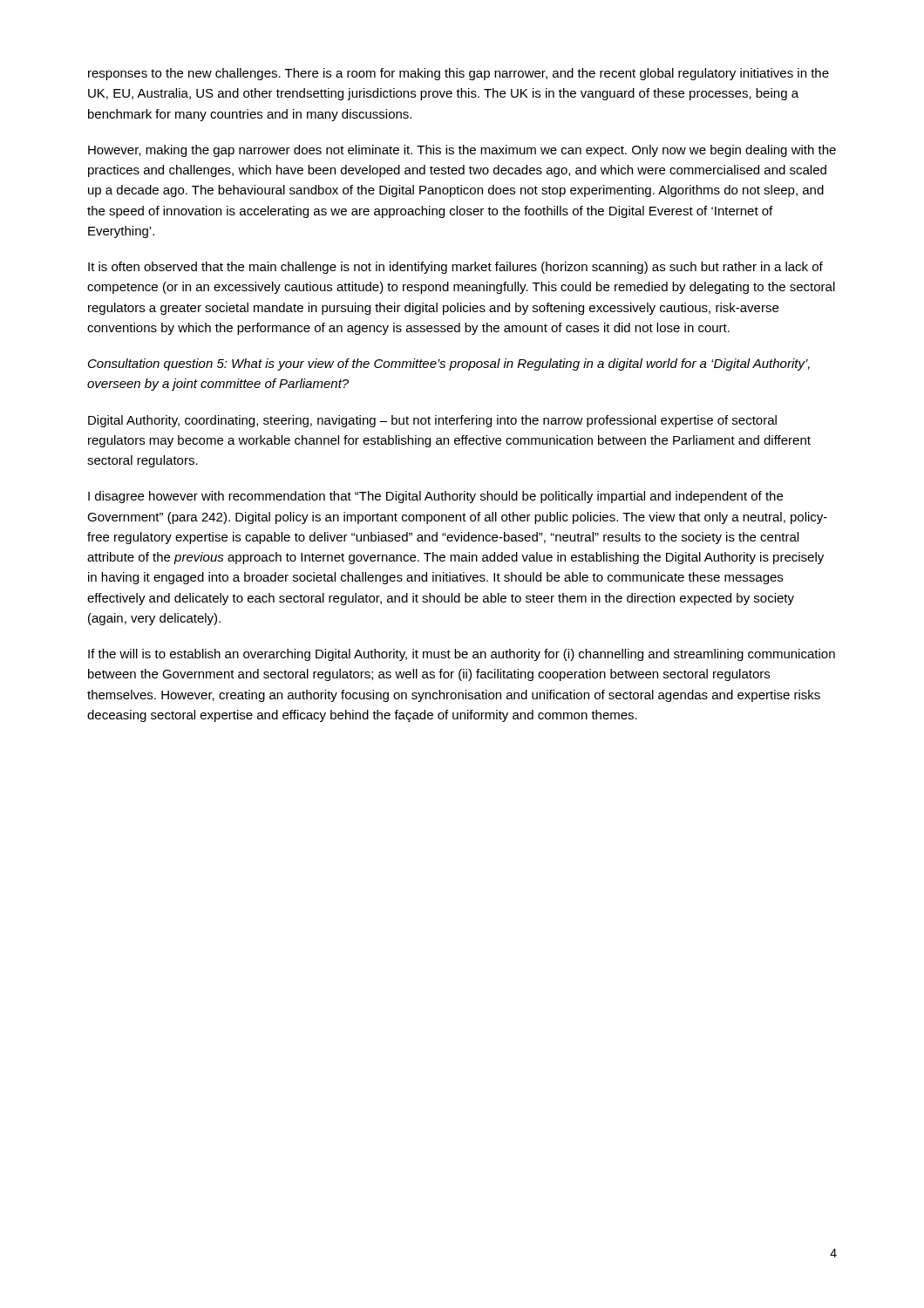This screenshot has width=924, height=1308.
Task: Locate the block of text that opens with "Digital Authority, coordinating, steering, navigating – but"
Action: coord(449,440)
